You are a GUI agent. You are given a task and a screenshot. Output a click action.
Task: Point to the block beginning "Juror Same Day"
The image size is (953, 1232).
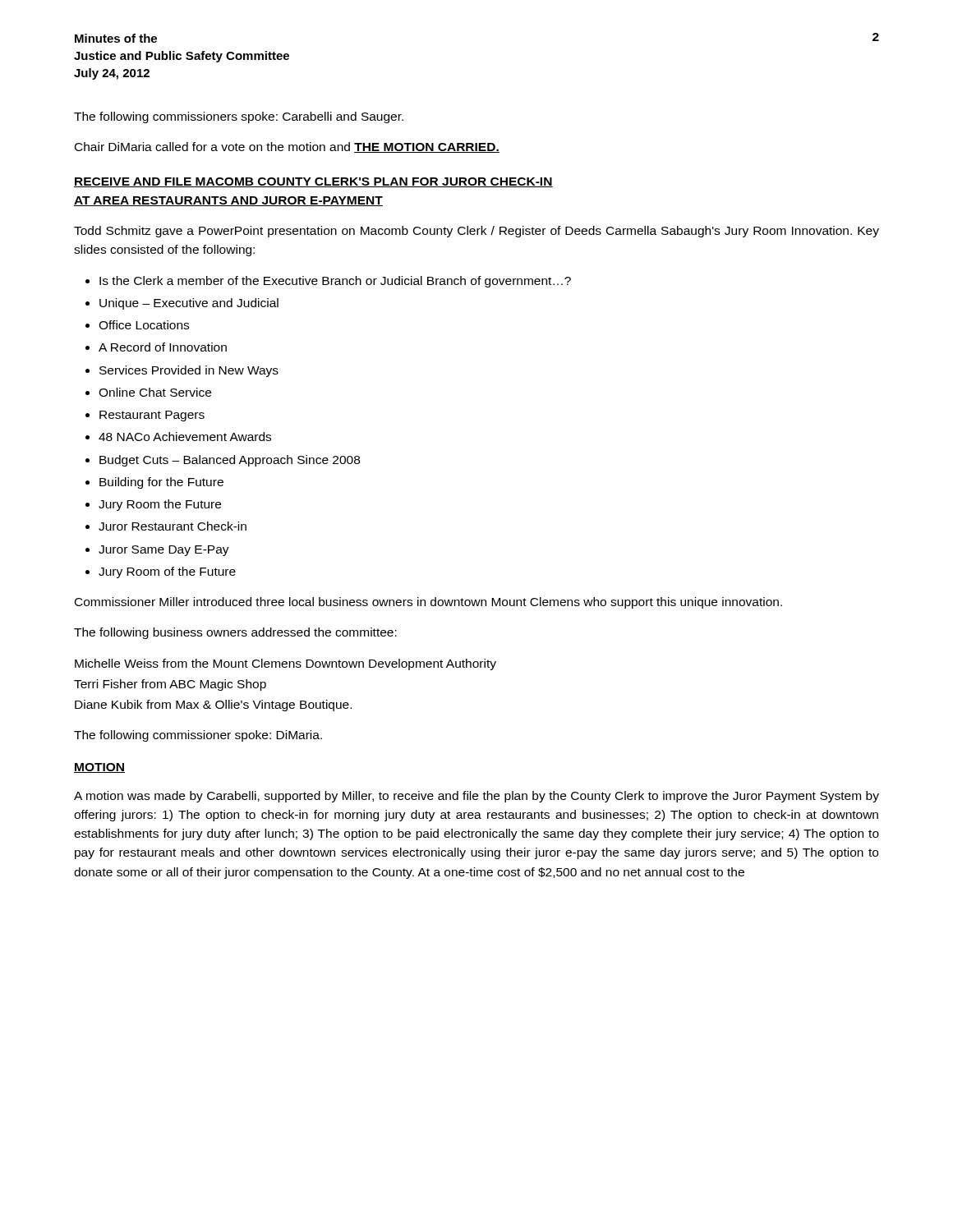tap(164, 549)
